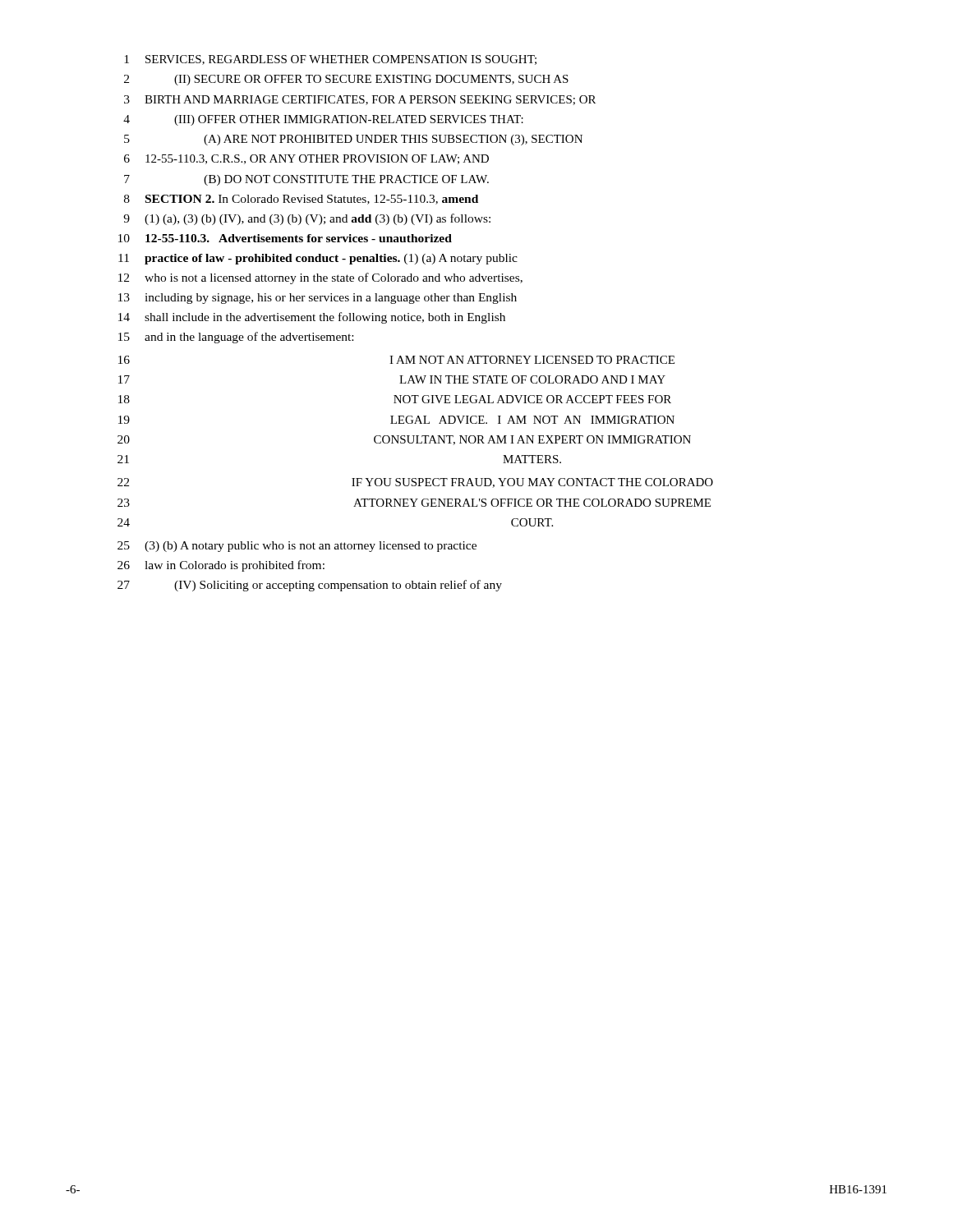This screenshot has height=1232, width=953.
Task: Navigate to the element starting "4 (III) OFFER OTHER IMMIGRATION-RELATED SERVICES THAT:"
Action: point(493,119)
